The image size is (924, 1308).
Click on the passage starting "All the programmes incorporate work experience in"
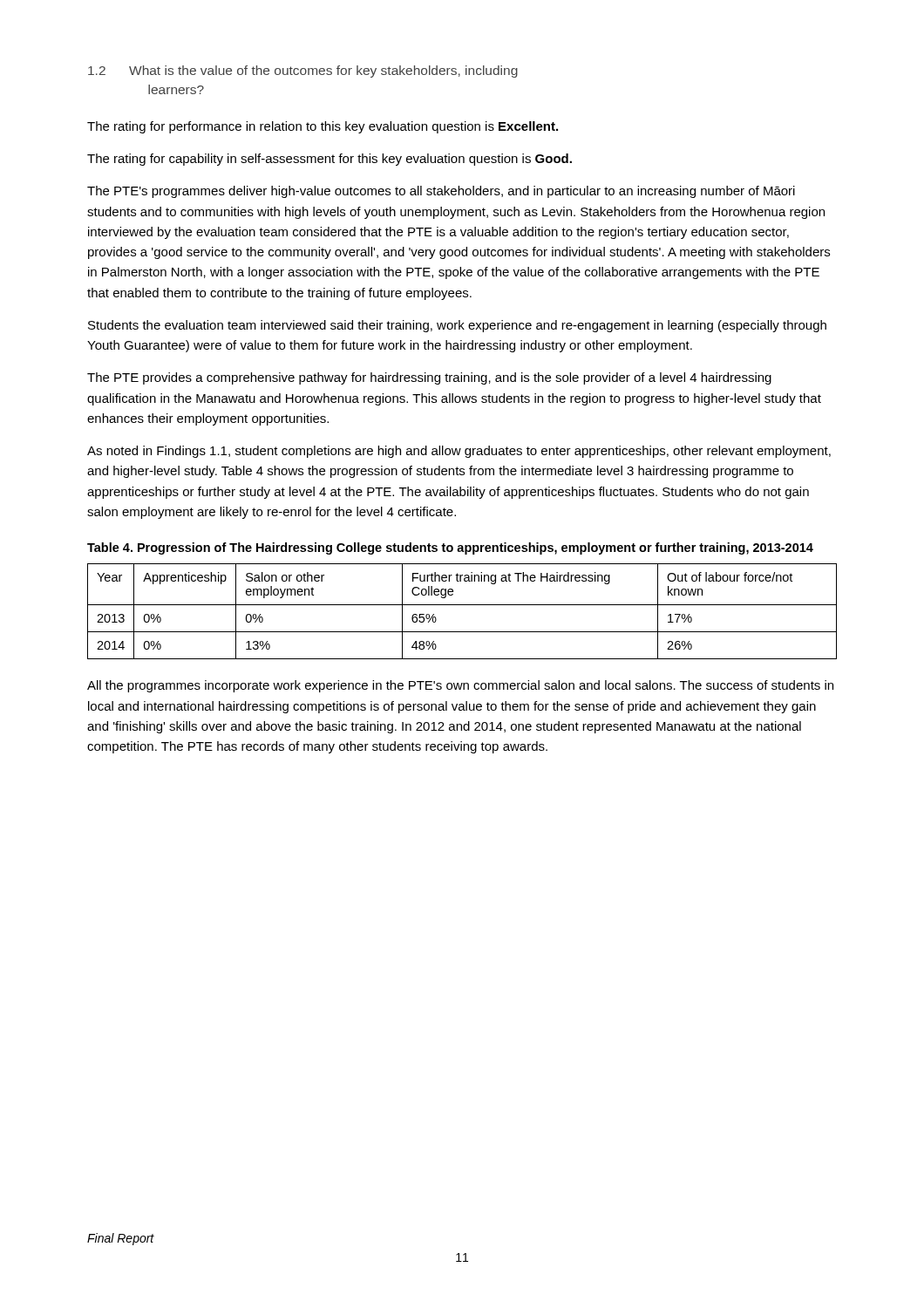(461, 716)
